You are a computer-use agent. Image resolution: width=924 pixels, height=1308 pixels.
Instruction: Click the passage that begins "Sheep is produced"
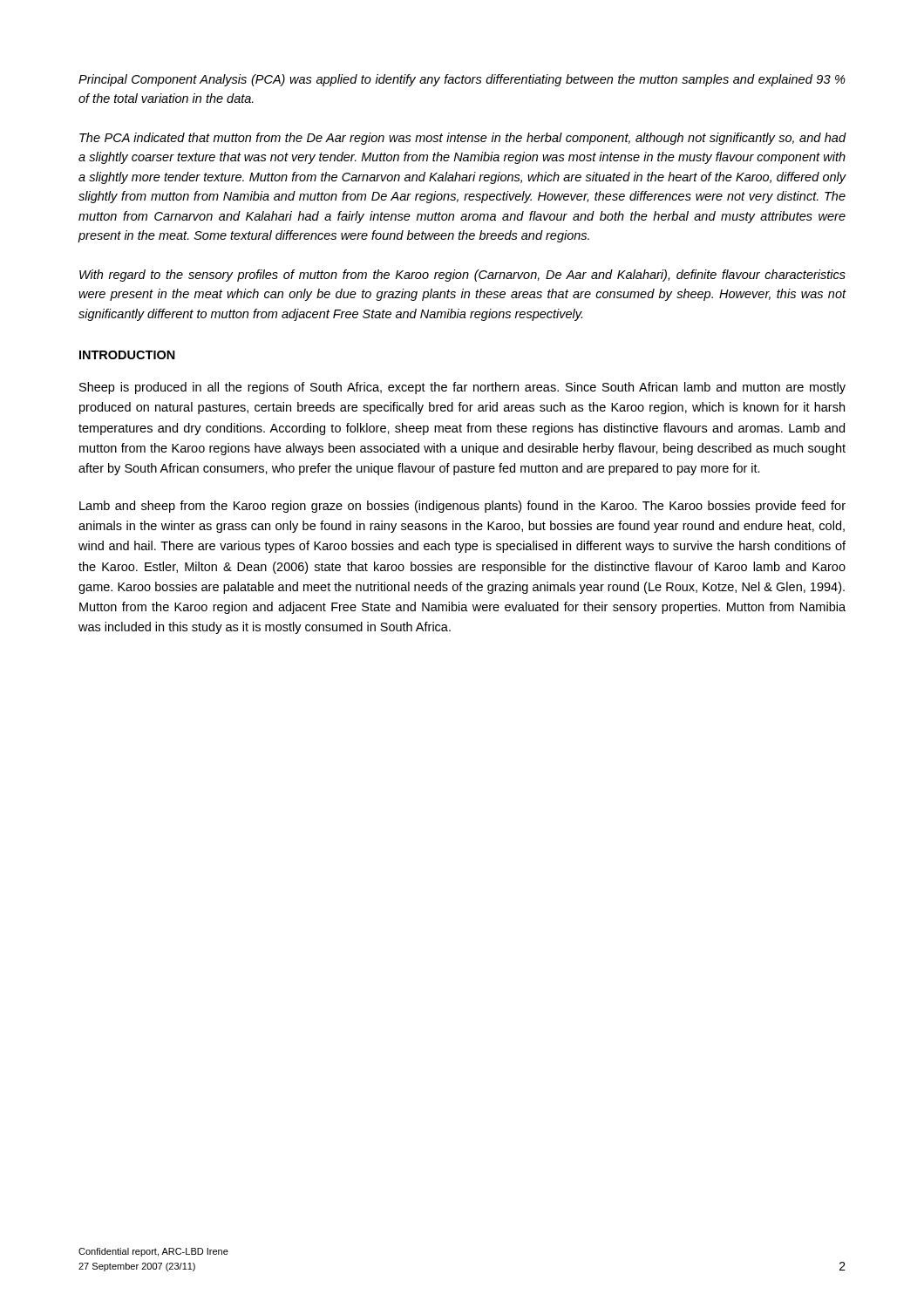(462, 428)
